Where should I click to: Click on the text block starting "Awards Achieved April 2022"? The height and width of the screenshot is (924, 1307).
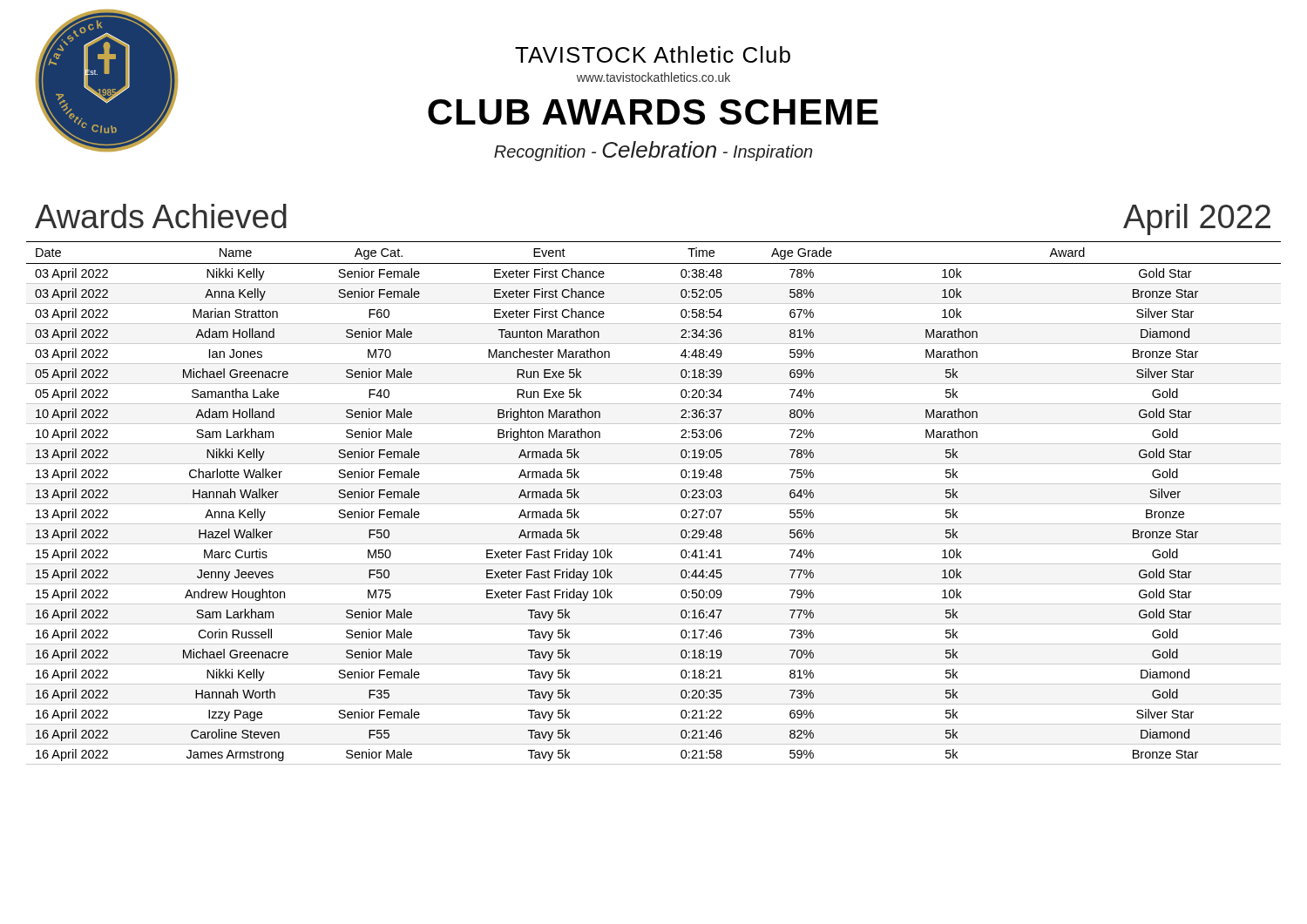[163, 219]
